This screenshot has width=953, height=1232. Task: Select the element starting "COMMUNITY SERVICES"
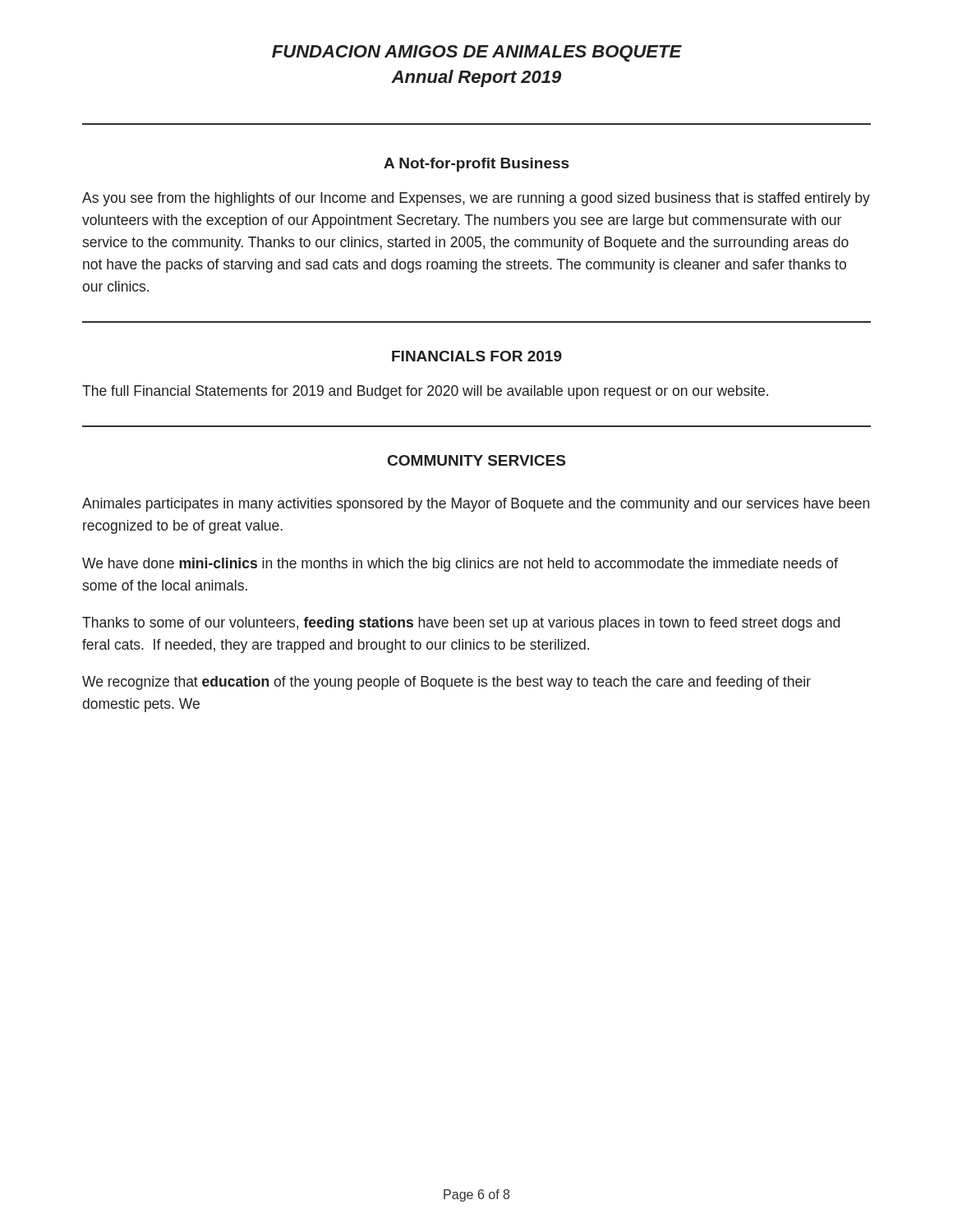[476, 461]
